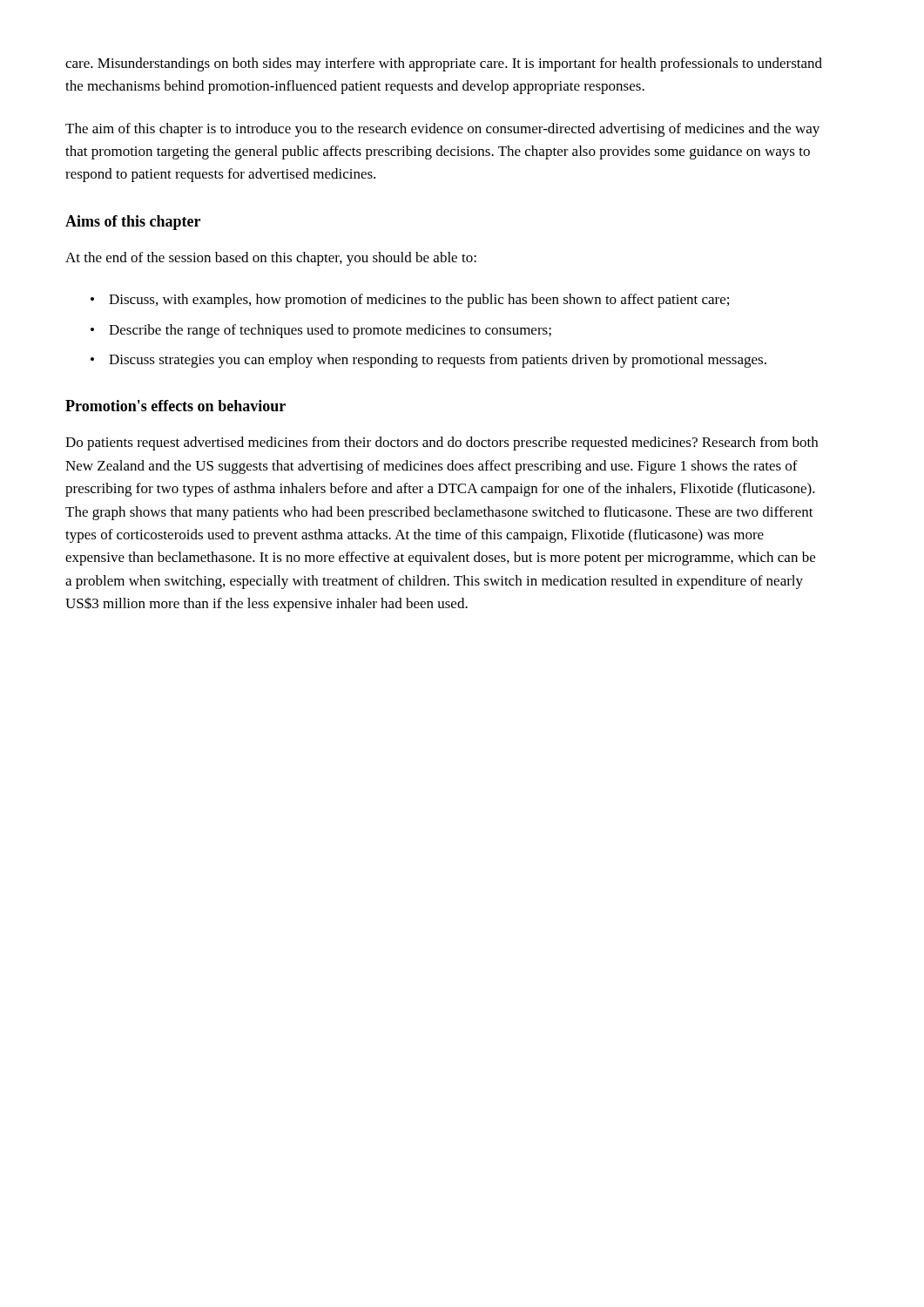This screenshot has height=1307, width=924.
Task: Navigate to the text starting "Do patients request advertised"
Action: 442,523
